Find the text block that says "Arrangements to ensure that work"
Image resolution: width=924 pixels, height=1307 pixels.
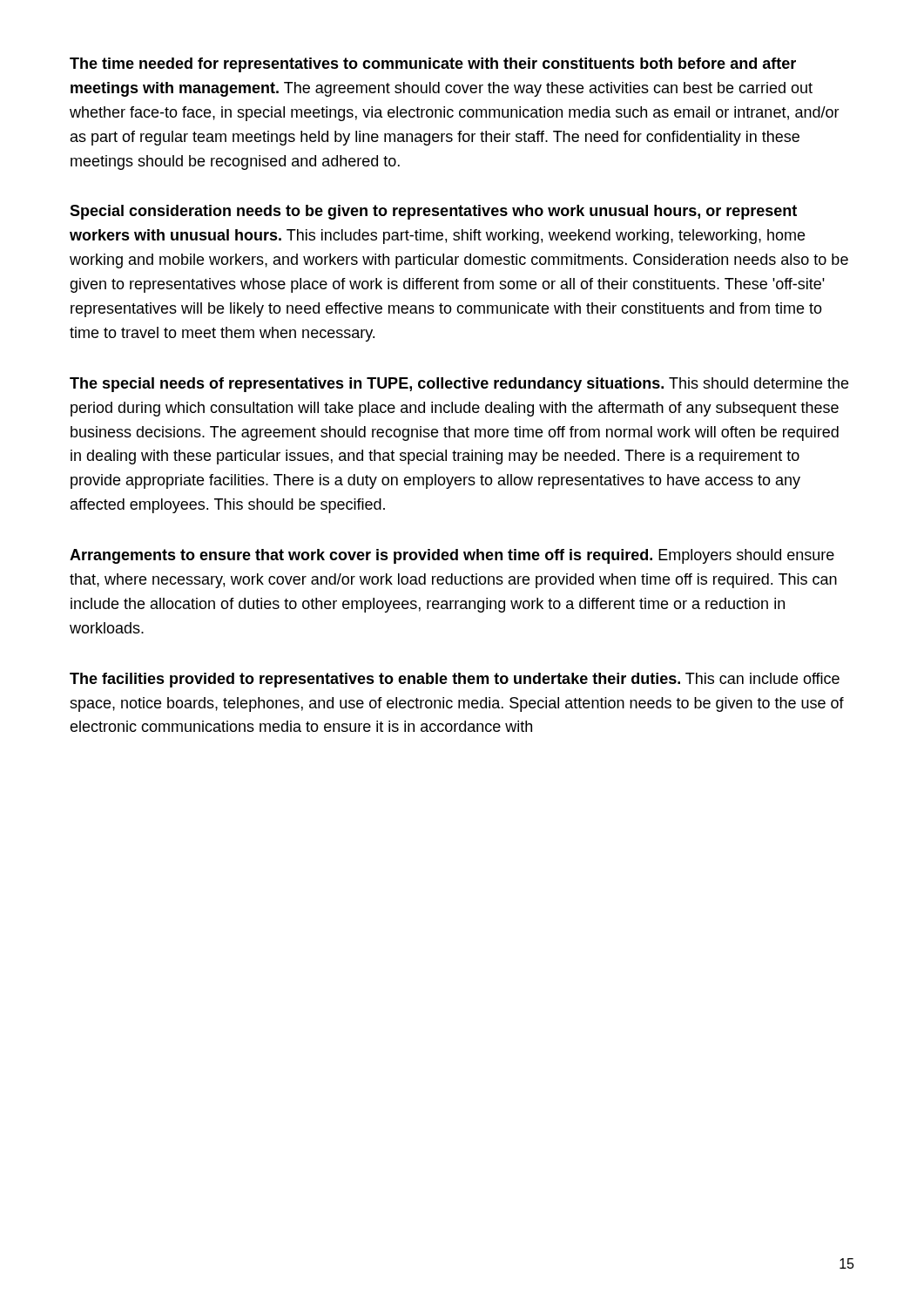453,592
